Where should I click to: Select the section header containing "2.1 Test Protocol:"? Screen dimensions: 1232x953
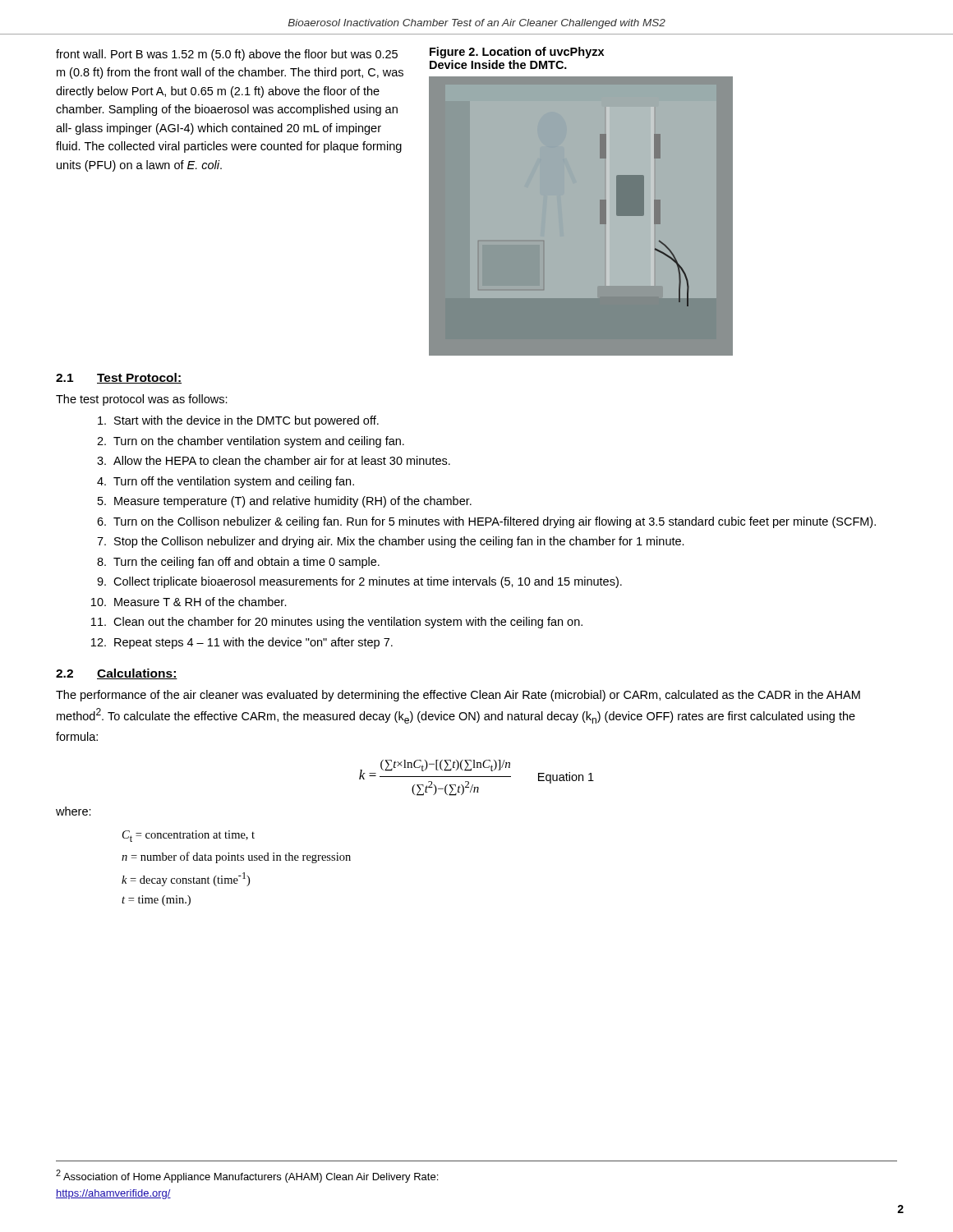[119, 378]
